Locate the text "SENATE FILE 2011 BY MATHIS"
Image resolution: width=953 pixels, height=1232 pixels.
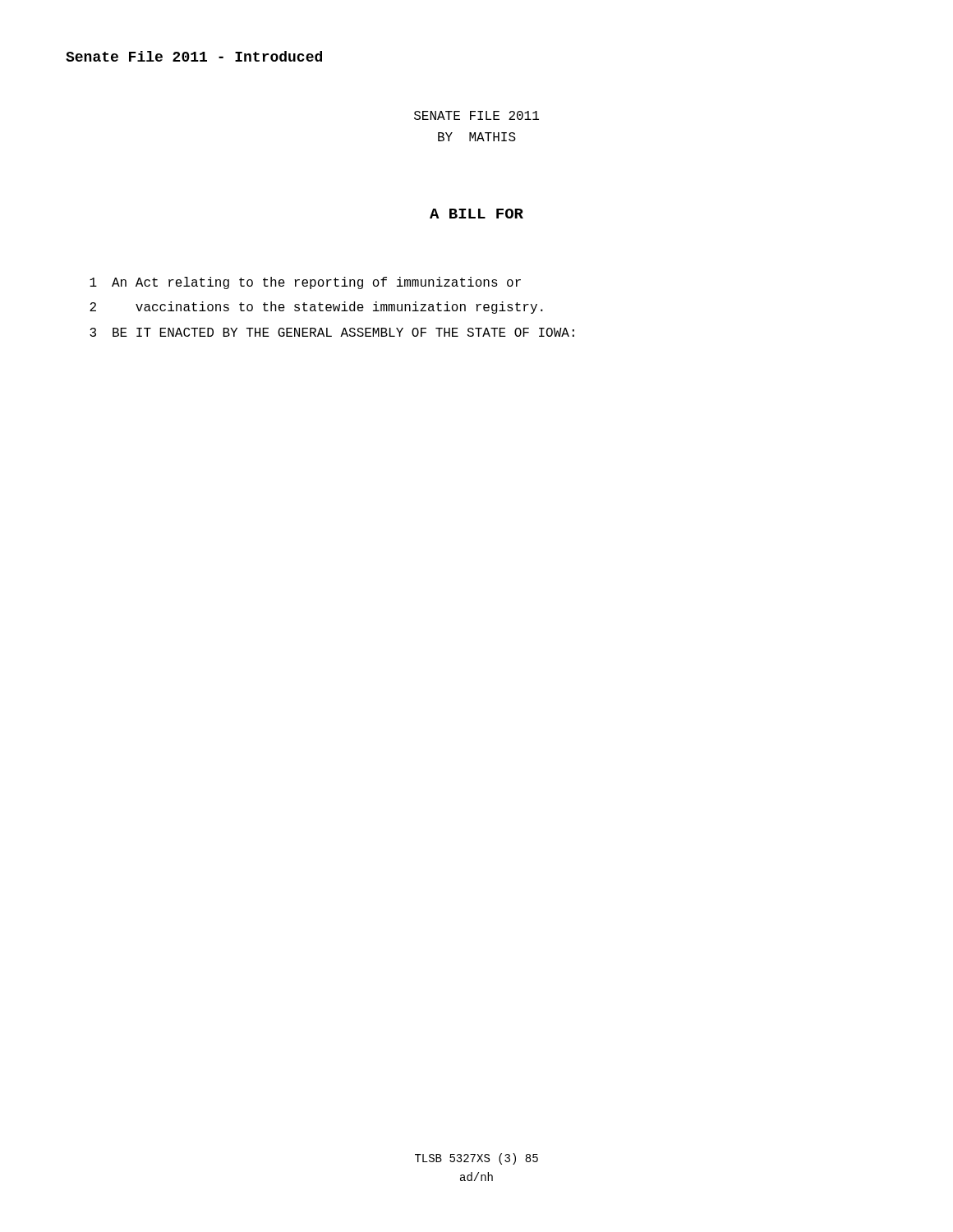click(x=476, y=127)
